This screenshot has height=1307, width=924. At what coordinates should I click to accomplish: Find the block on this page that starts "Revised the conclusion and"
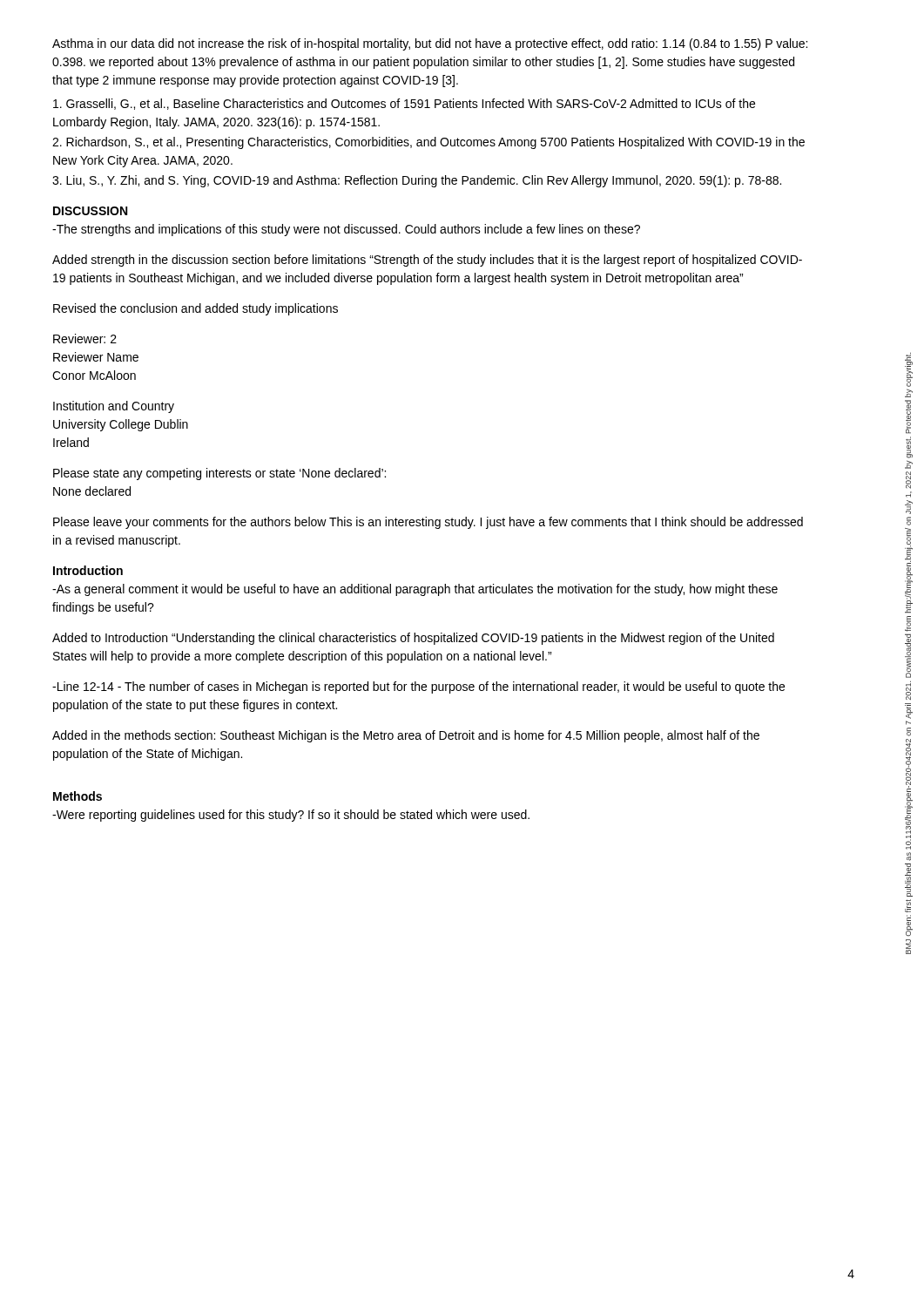195,308
